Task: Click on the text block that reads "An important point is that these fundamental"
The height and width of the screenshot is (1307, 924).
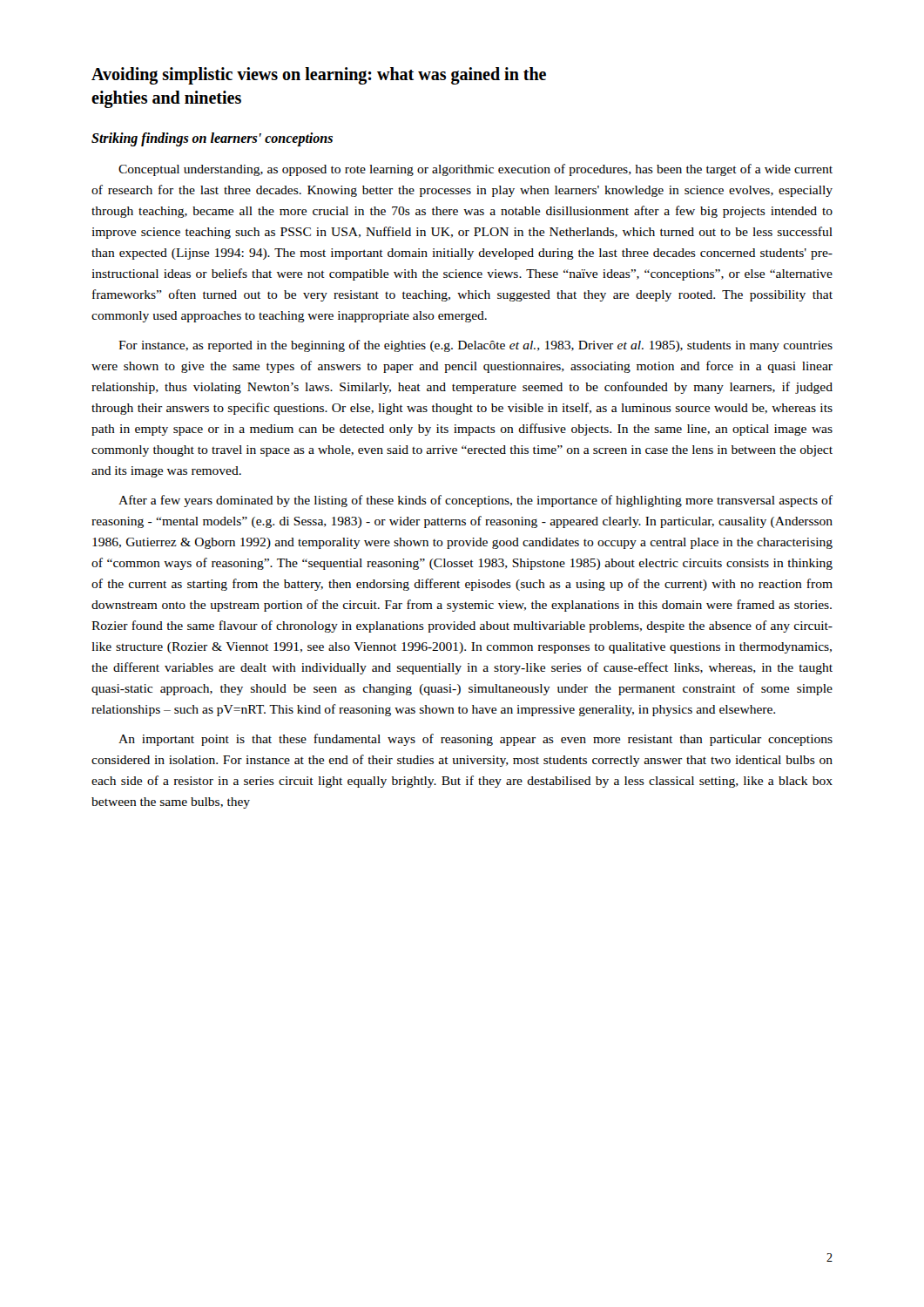Action: (x=462, y=770)
